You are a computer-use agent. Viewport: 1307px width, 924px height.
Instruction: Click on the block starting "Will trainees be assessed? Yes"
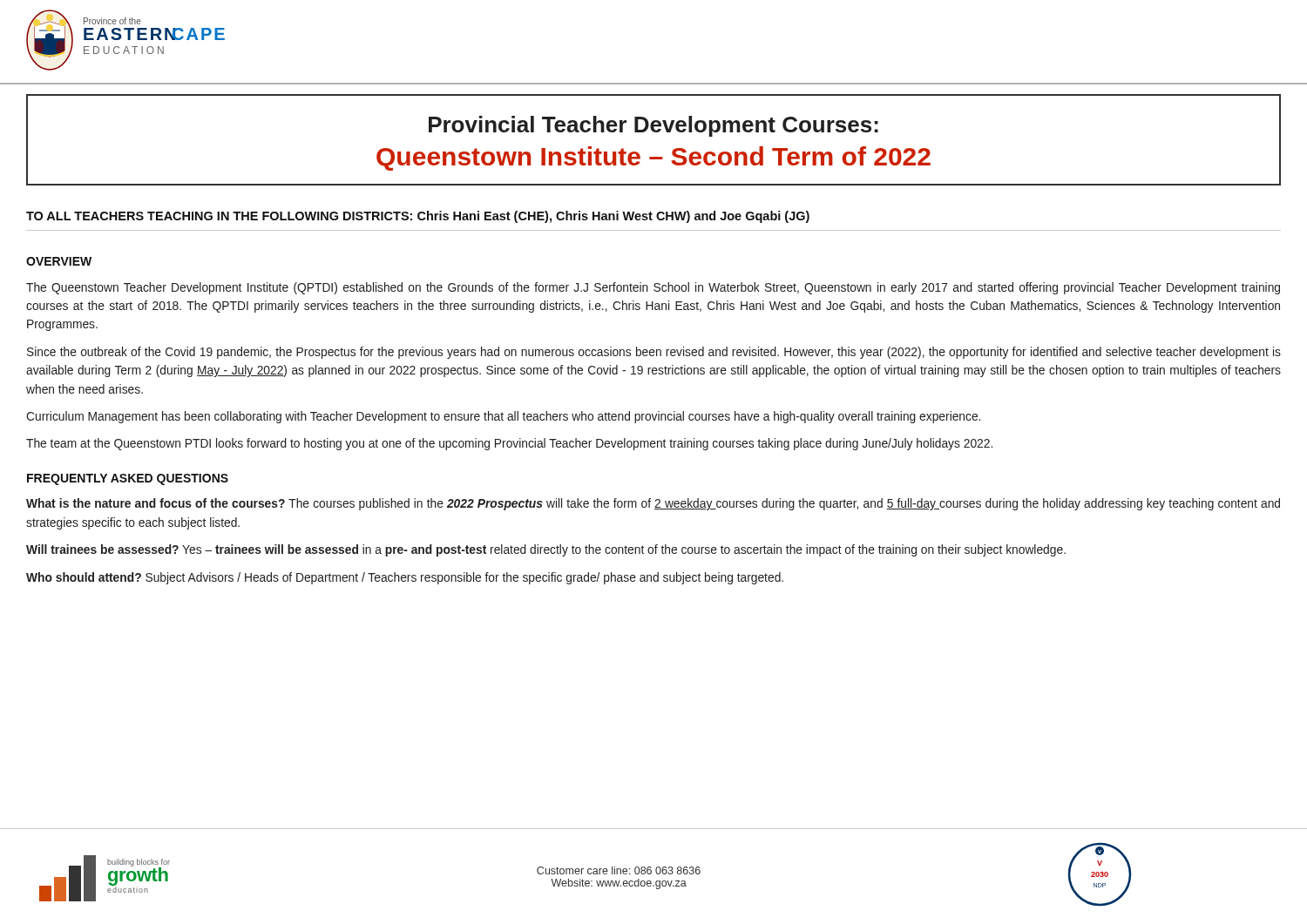546,550
